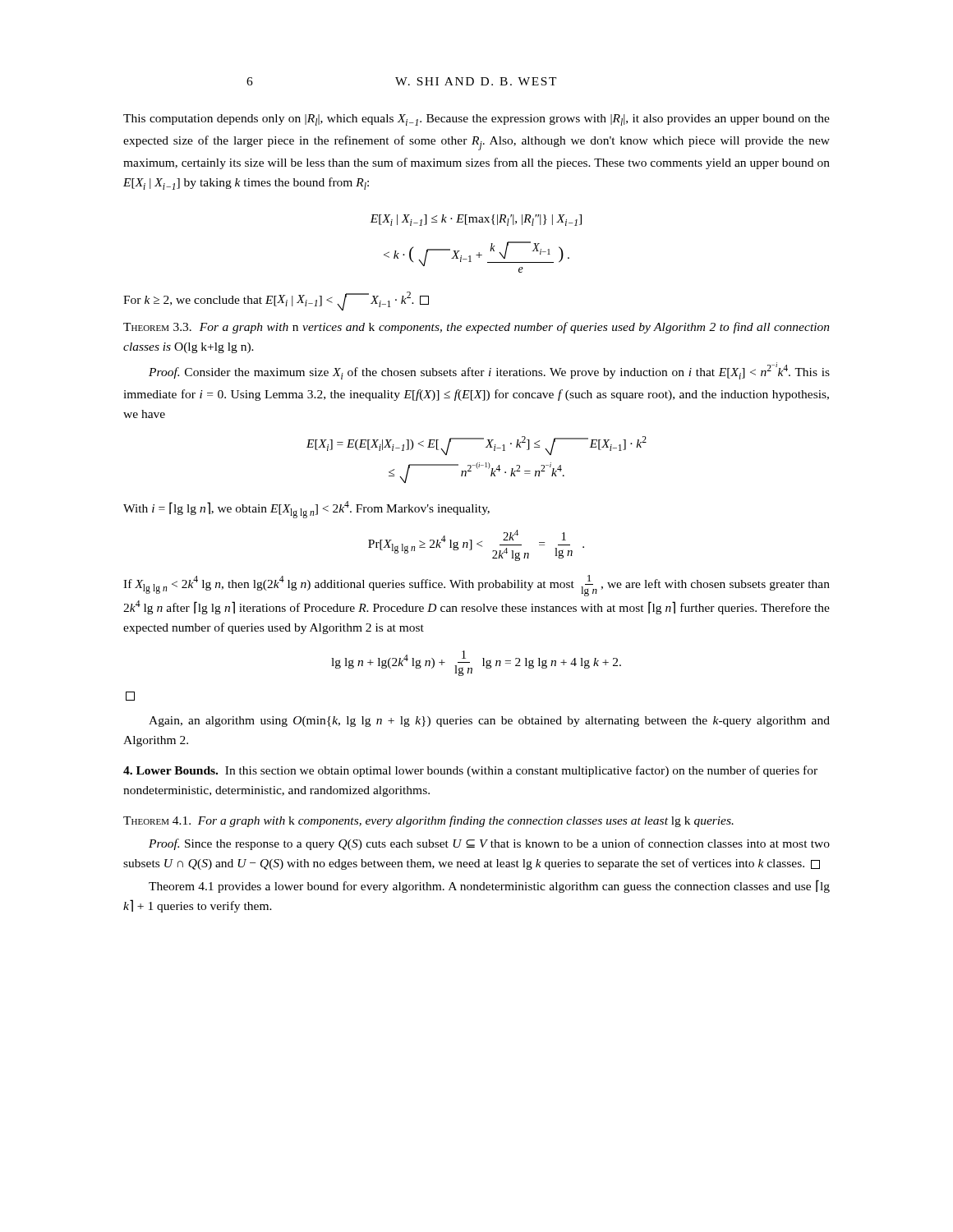
Task: Find the section header that reads "4. Lower Bounds."
Action: pos(172,770)
